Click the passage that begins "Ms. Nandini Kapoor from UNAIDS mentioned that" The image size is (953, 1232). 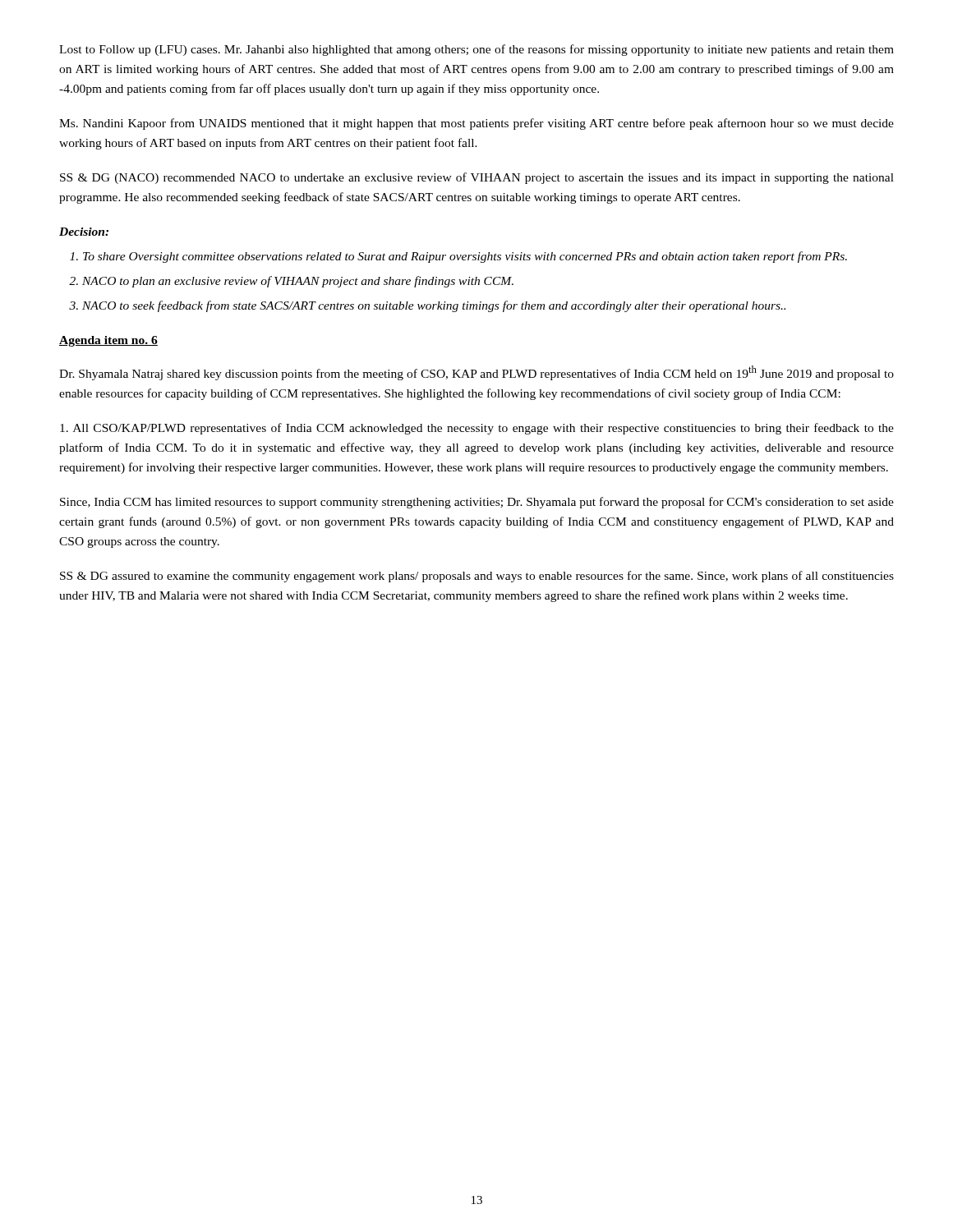(476, 133)
